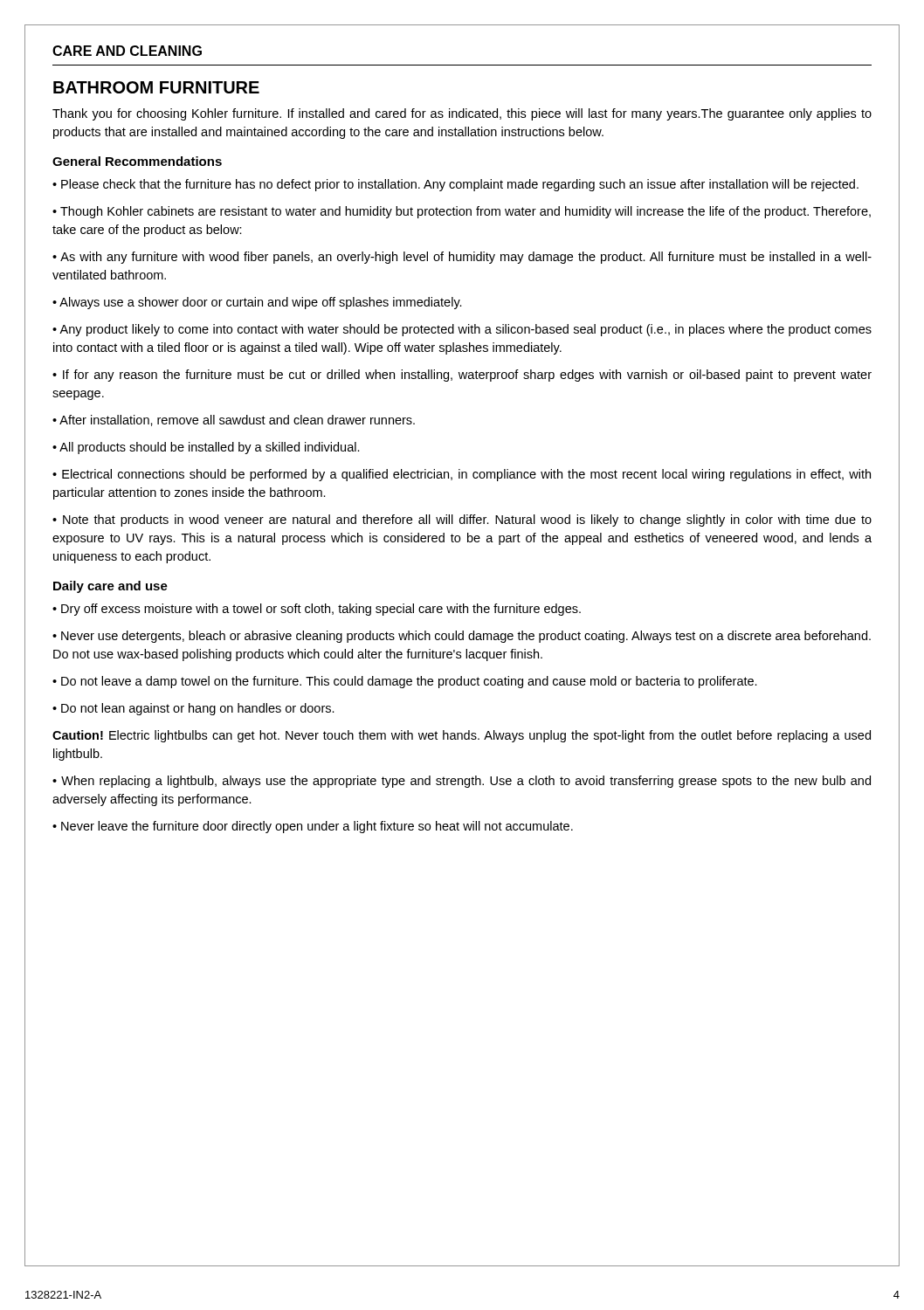Point to the text starting "• All products should be installed by a"
Viewport: 924px width, 1310px height.
(x=206, y=447)
